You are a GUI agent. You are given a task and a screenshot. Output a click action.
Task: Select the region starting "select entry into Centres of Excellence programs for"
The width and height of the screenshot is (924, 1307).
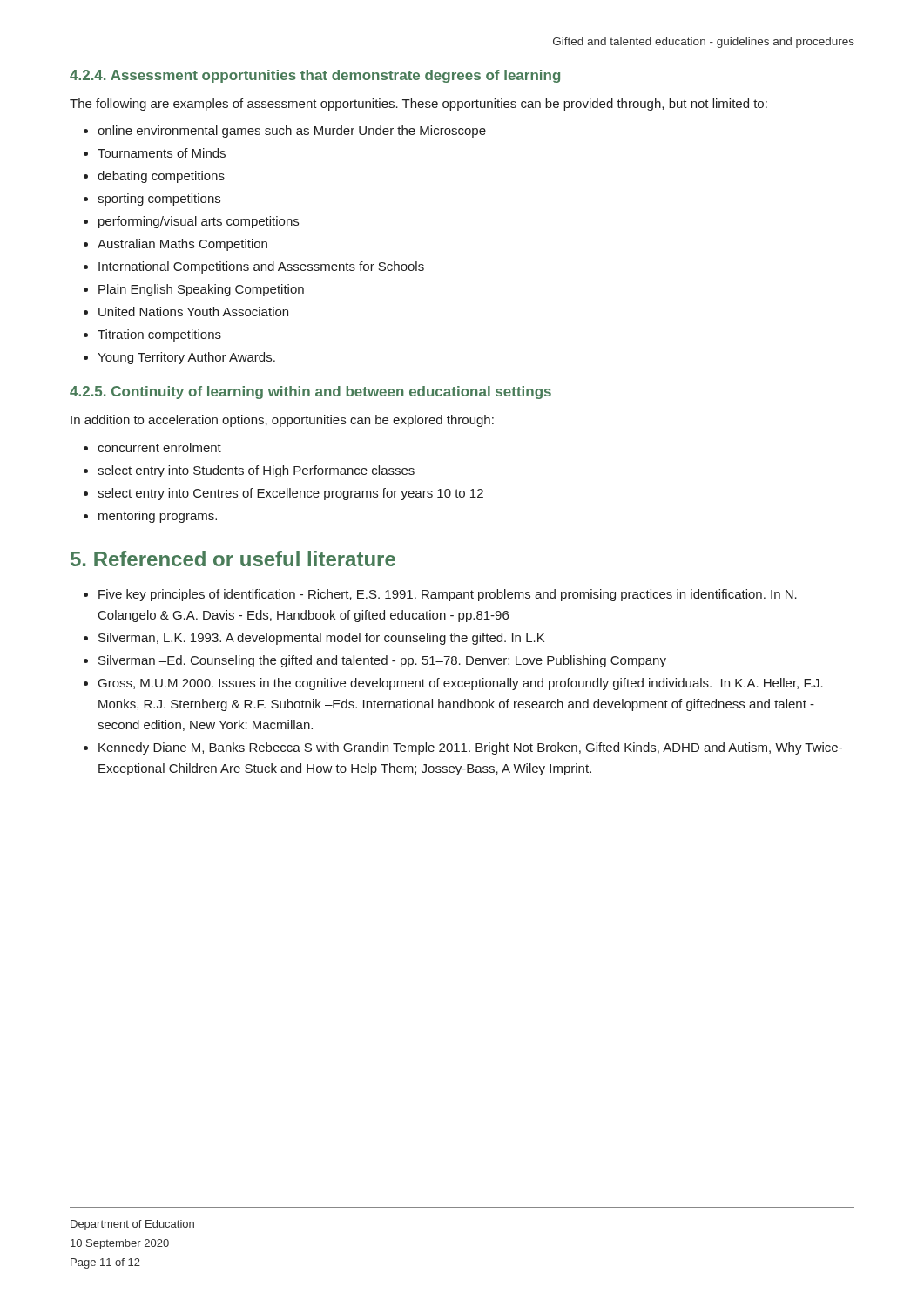pyautogui.click(x=291, y=492)
